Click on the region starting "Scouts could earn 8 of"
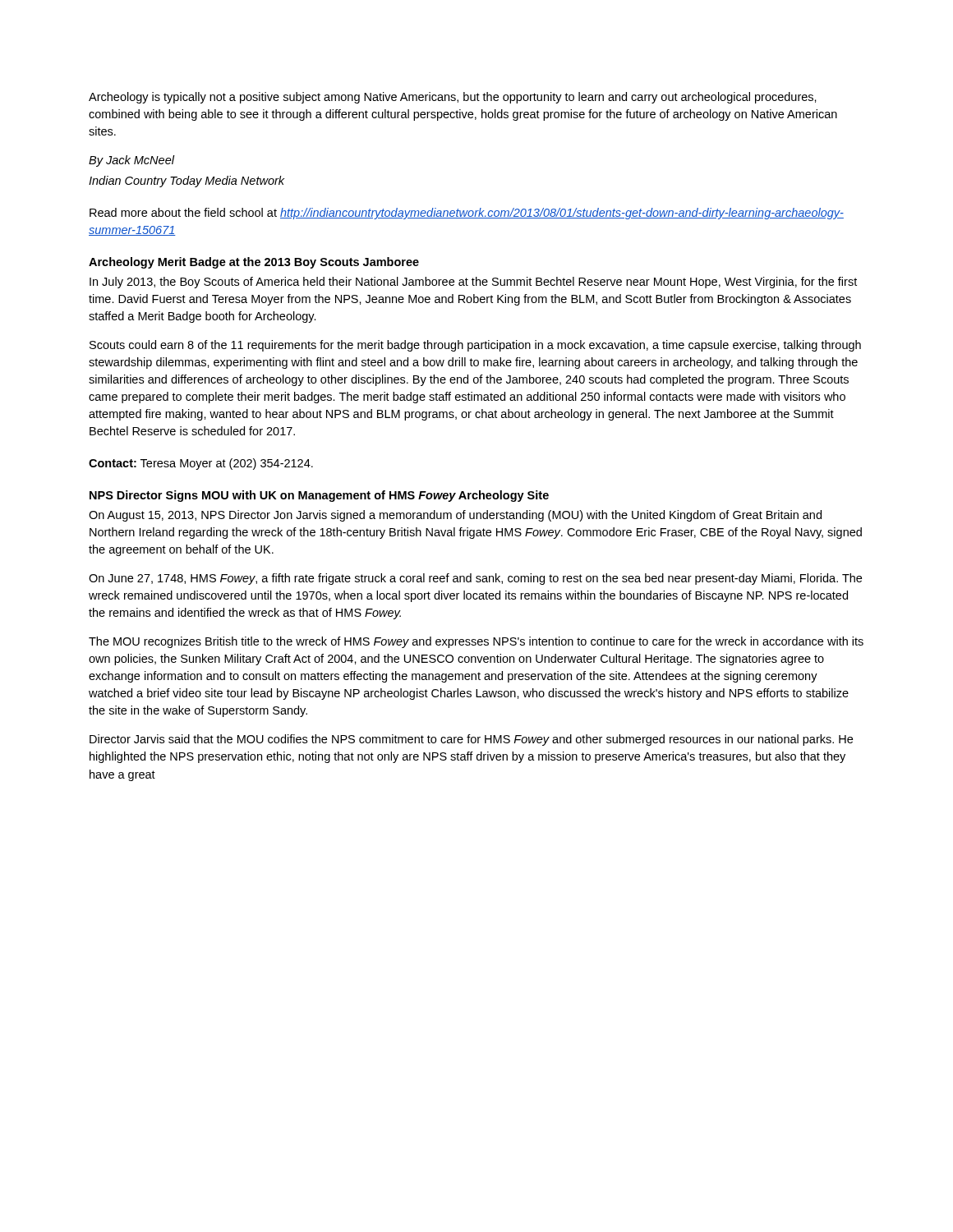 (x=475, y=388)
